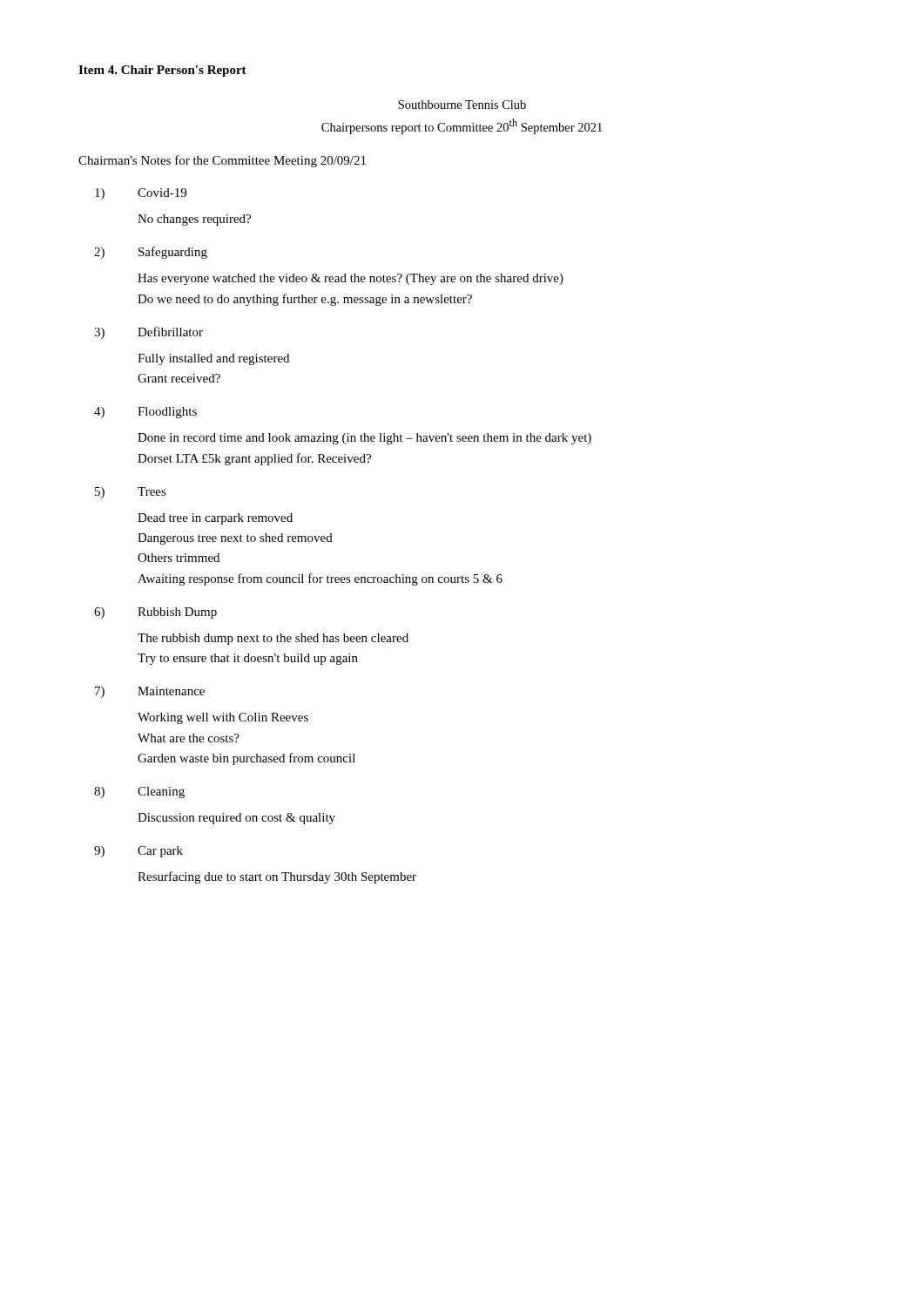Find the element starting "2) Safeguarding Has everyone watched the video"
The width and height of the screenshot is (924, 1307).
pyautogui.click(x=462, y=277)
